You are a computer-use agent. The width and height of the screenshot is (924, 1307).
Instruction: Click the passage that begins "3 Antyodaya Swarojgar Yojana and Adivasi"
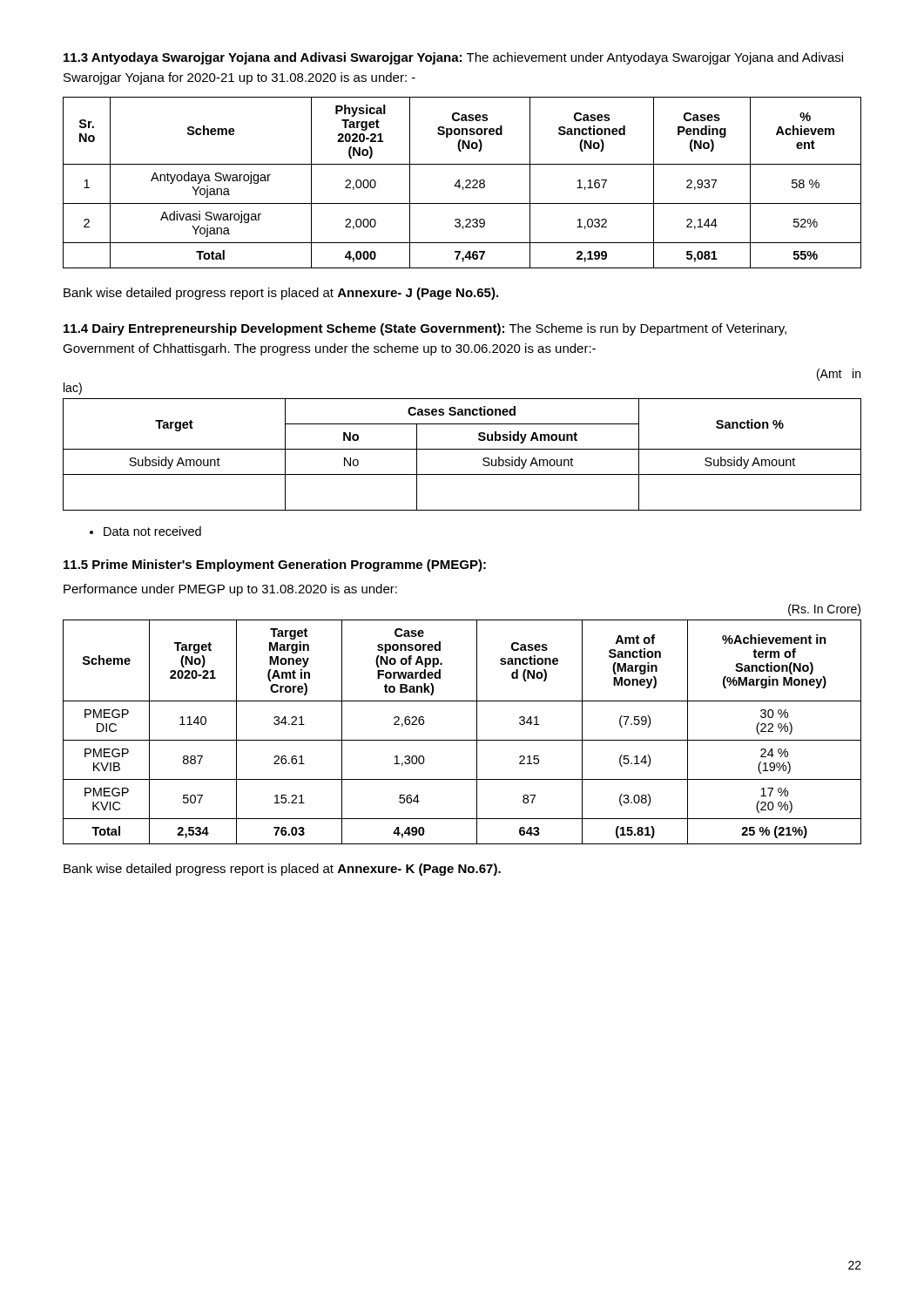453,67
